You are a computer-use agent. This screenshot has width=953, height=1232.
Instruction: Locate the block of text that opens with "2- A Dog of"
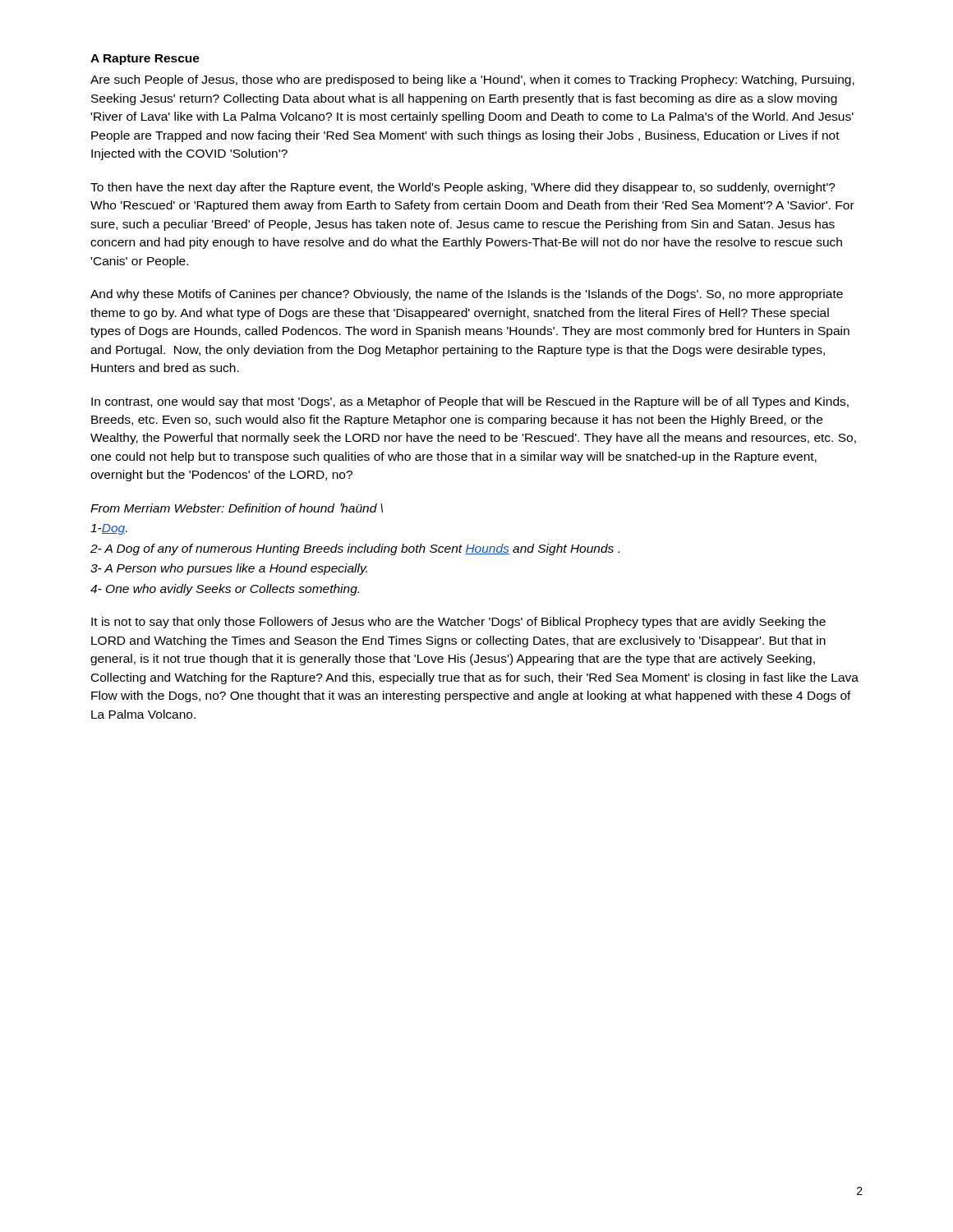356,548
